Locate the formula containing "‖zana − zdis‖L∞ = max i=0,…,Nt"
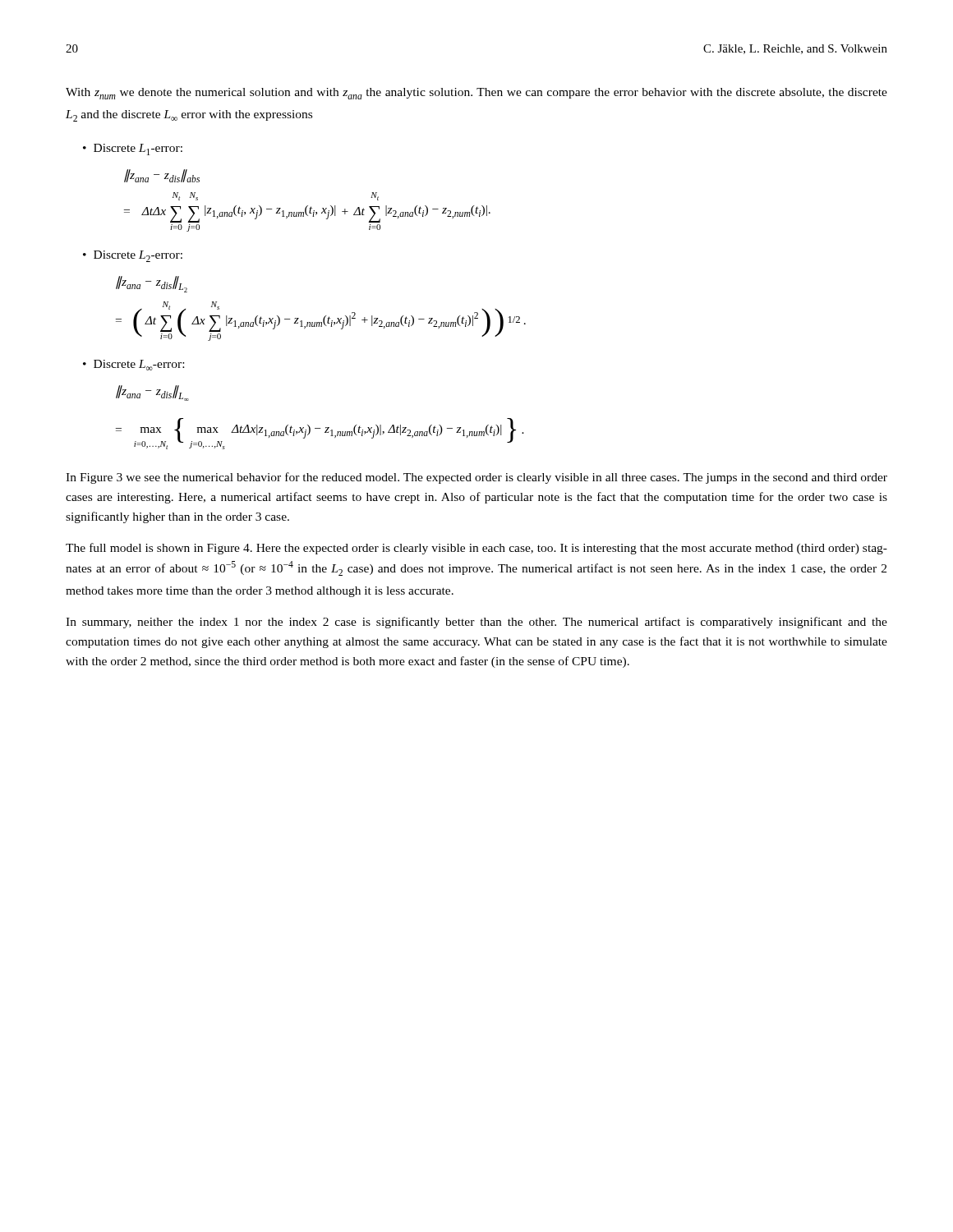953x1232 pixels. (x=501, y=416)
